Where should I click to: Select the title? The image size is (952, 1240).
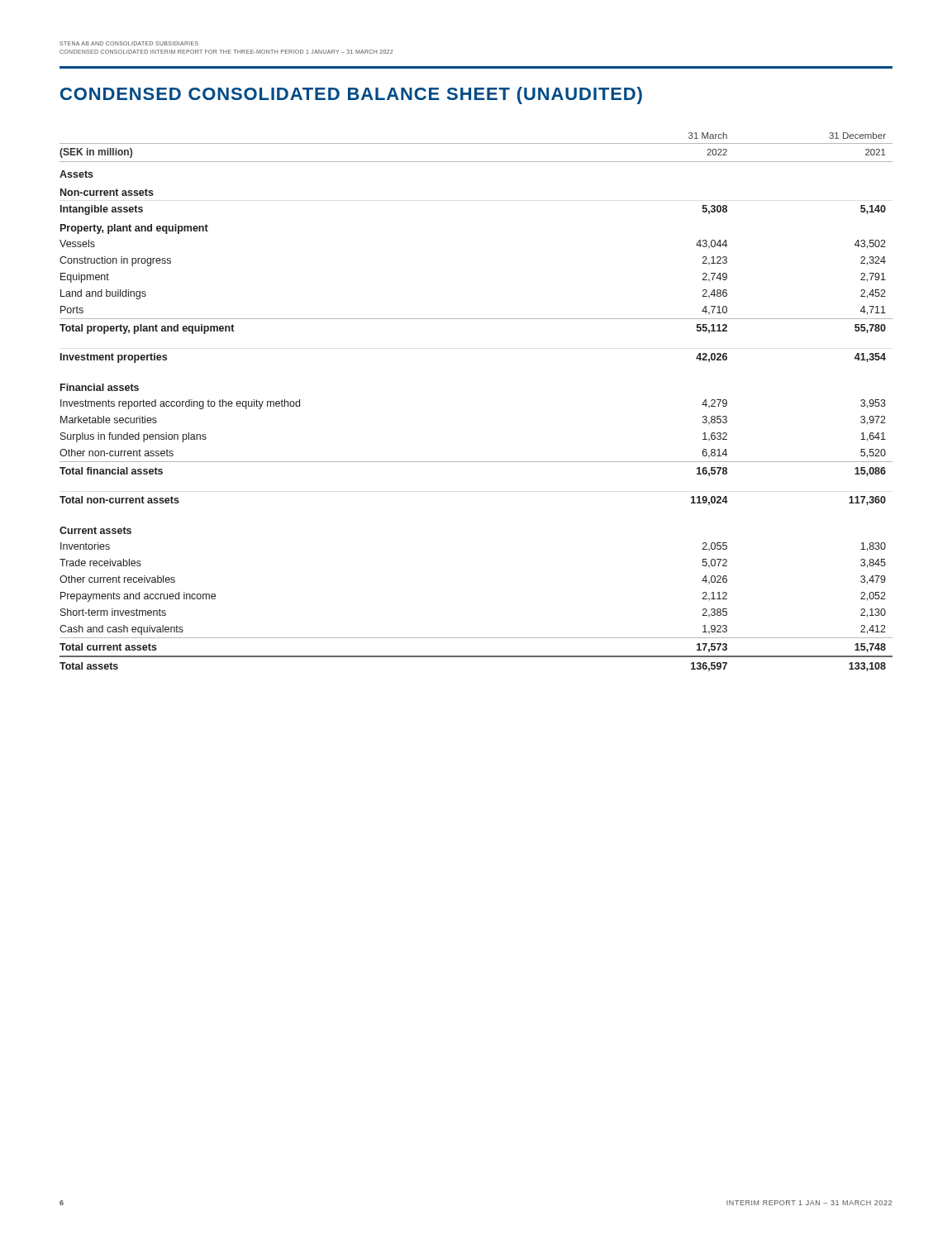coord(352,93)
